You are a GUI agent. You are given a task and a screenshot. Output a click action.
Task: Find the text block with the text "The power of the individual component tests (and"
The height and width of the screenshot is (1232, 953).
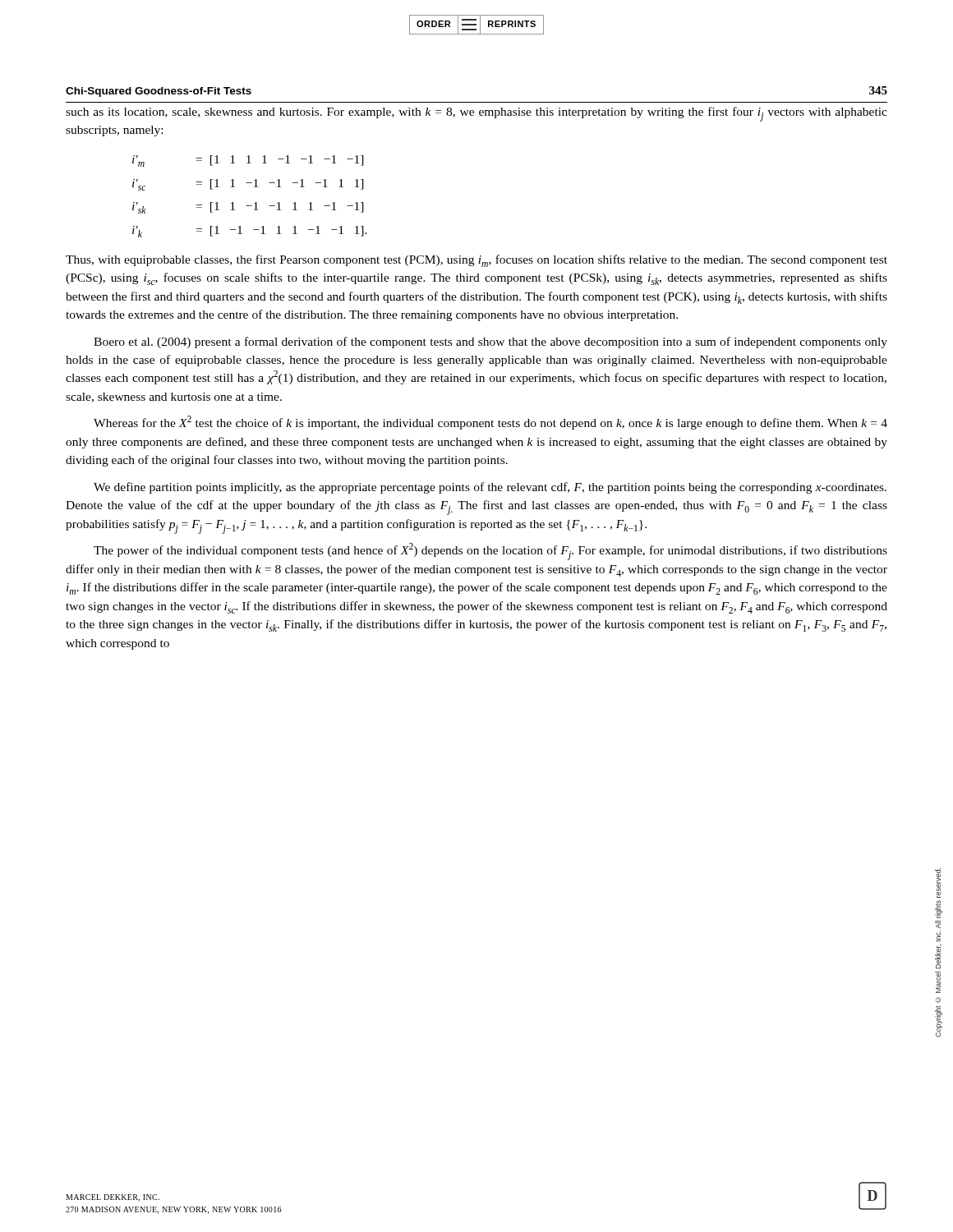coord(476,597)
